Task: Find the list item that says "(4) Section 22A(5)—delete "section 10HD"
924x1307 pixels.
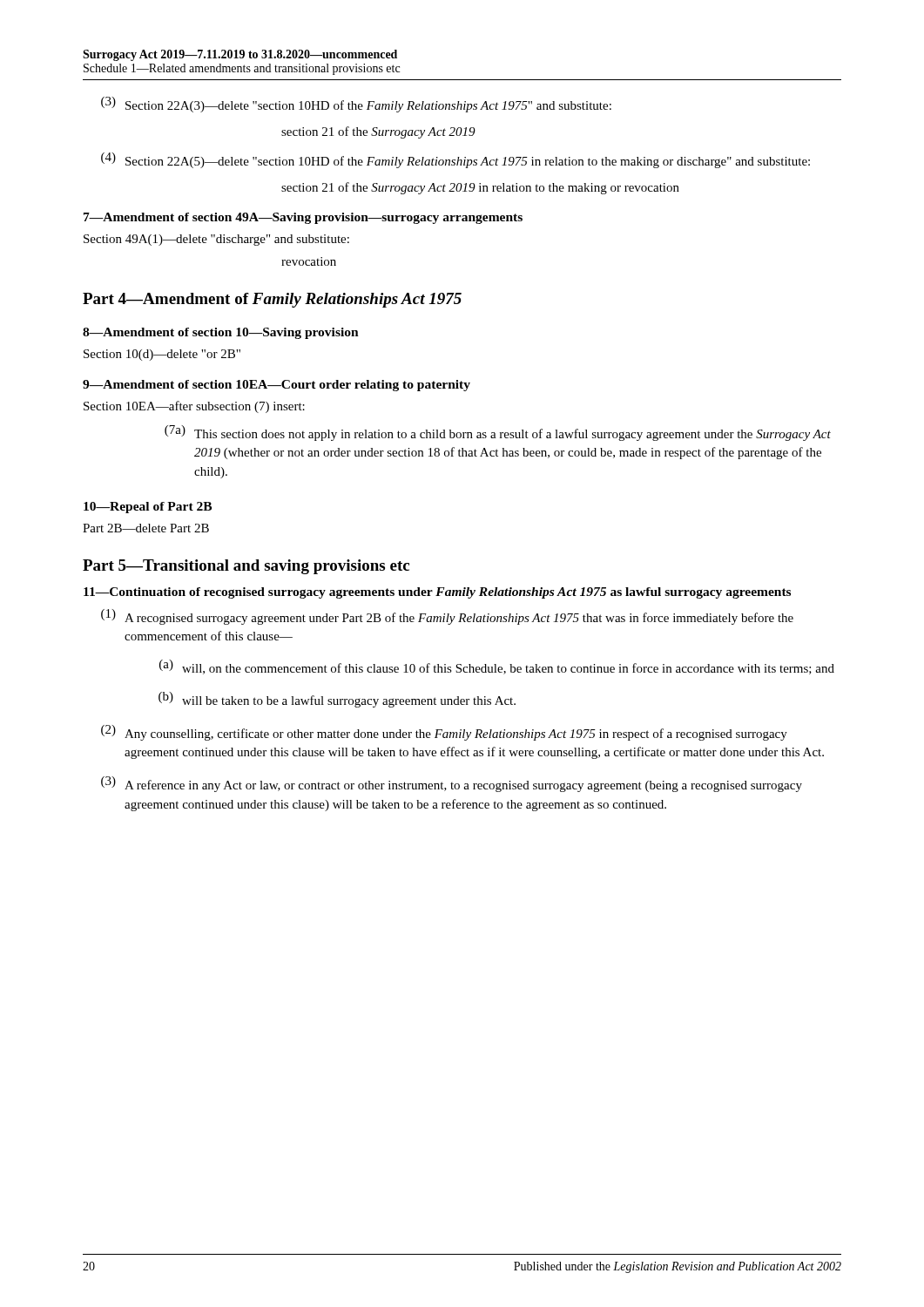Action: tap(462, 162)
